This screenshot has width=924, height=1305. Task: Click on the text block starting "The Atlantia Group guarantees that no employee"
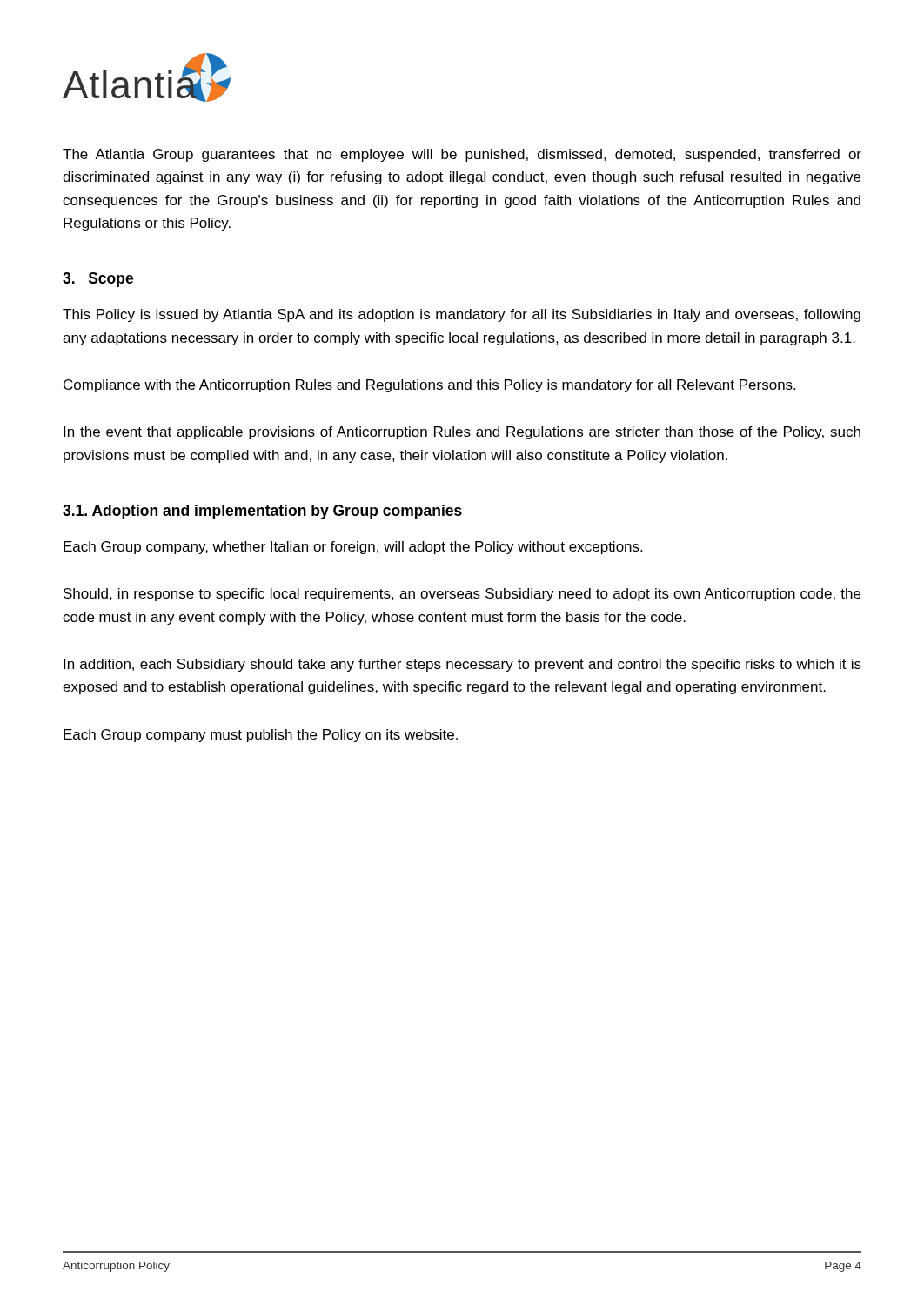point(462,189)
